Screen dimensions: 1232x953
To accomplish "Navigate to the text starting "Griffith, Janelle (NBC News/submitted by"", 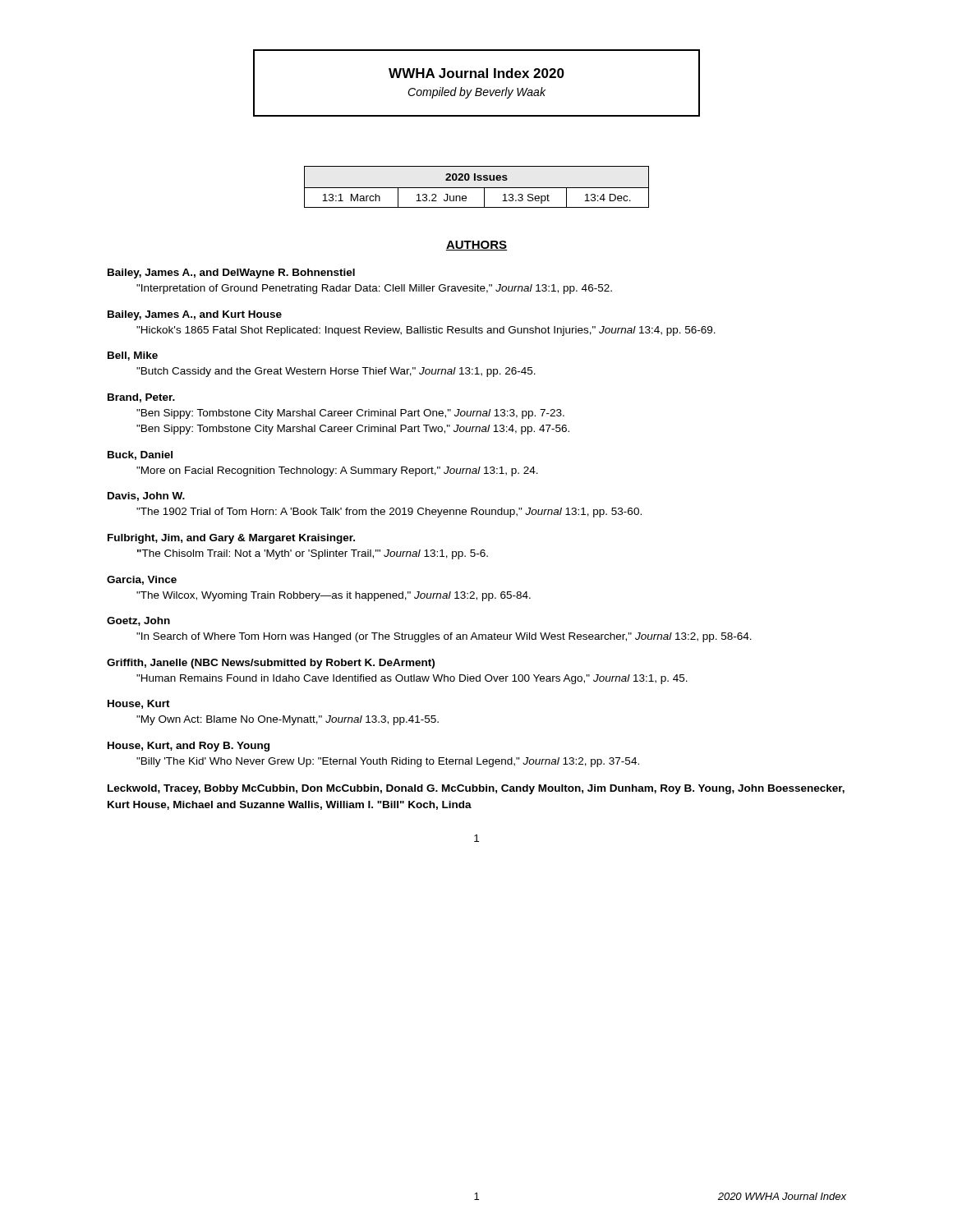I will [476, 671].
